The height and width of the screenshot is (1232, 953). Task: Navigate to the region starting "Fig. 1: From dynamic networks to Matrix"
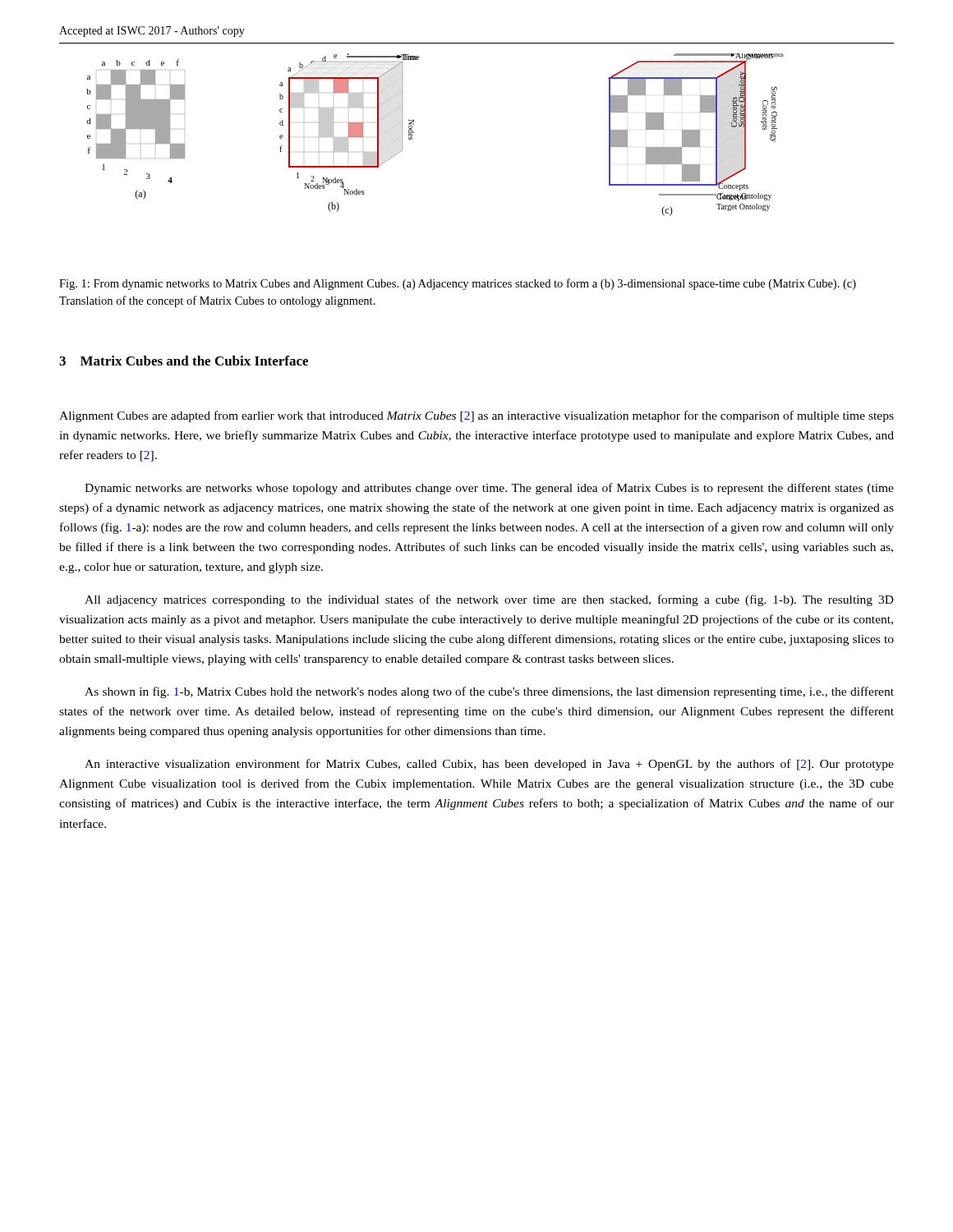[458, 292]
